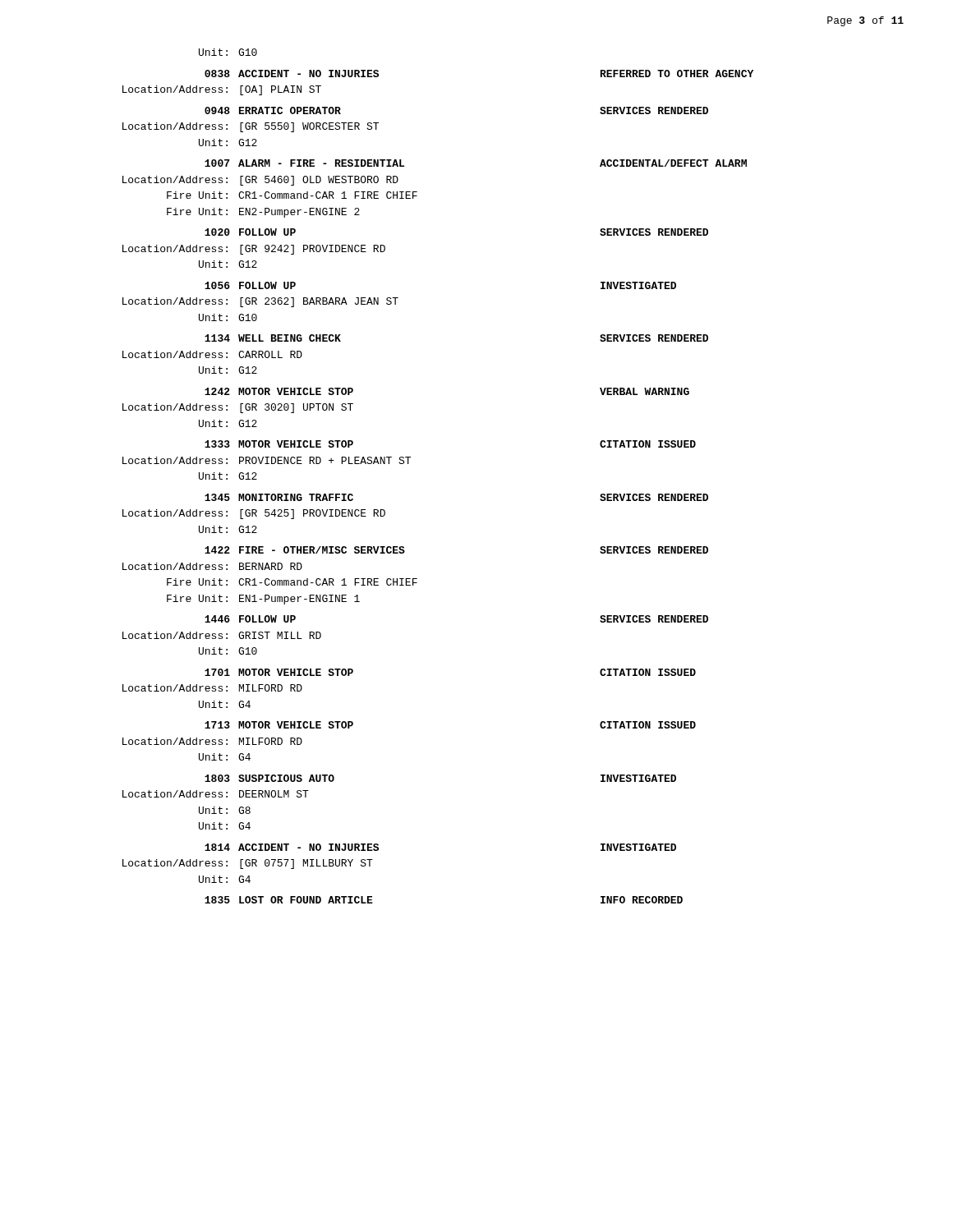Image resolution: width=953 pixels, height=1232 pixels.
Task: Click on the list item that reads "1803 SUSPICIOUS AUTO INVESTIGATED Location/Address: DEERNOLM"
Action: (x=214, y=778)
